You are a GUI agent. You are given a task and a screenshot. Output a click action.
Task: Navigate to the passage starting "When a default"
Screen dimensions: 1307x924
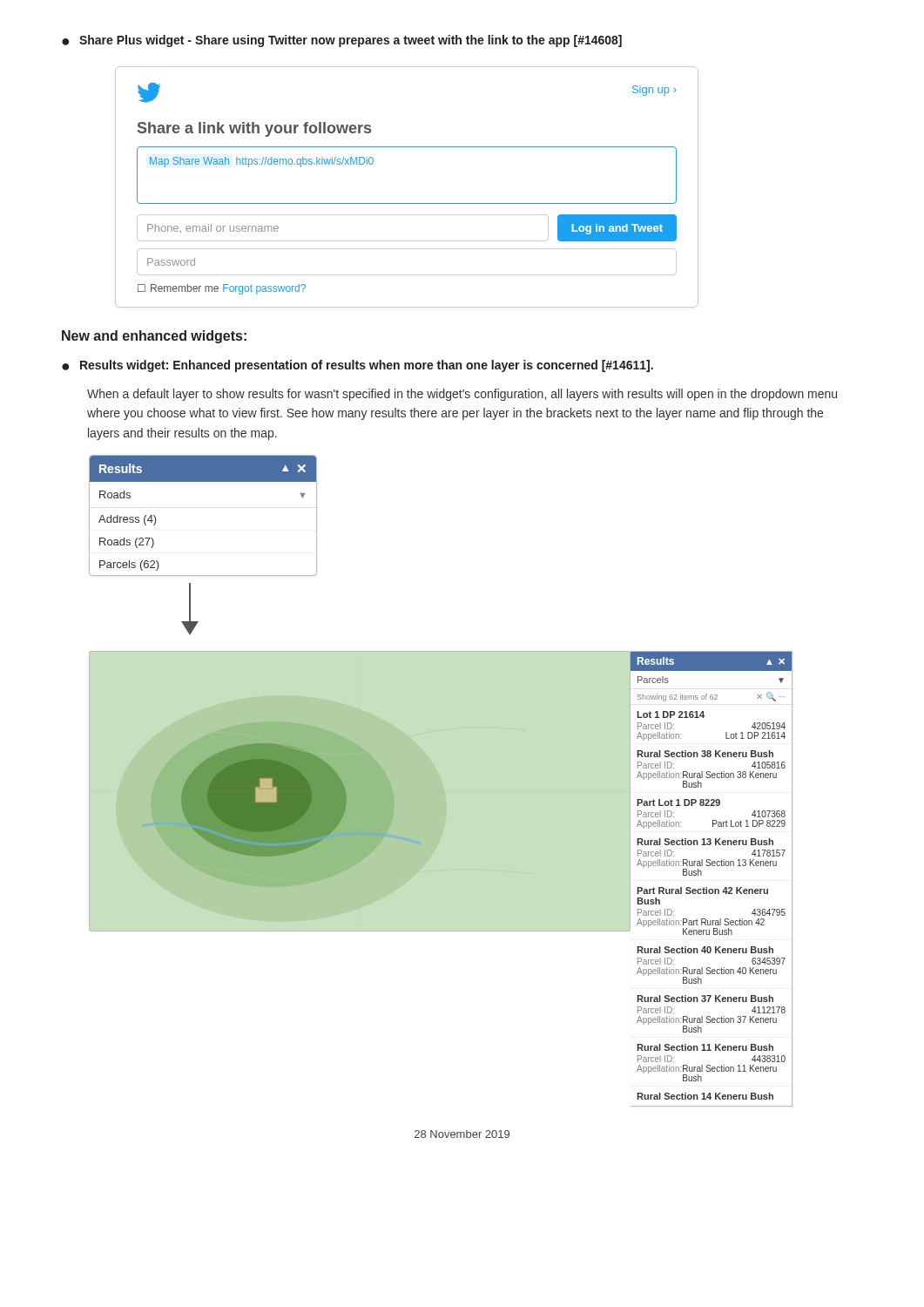coord(463,413)
